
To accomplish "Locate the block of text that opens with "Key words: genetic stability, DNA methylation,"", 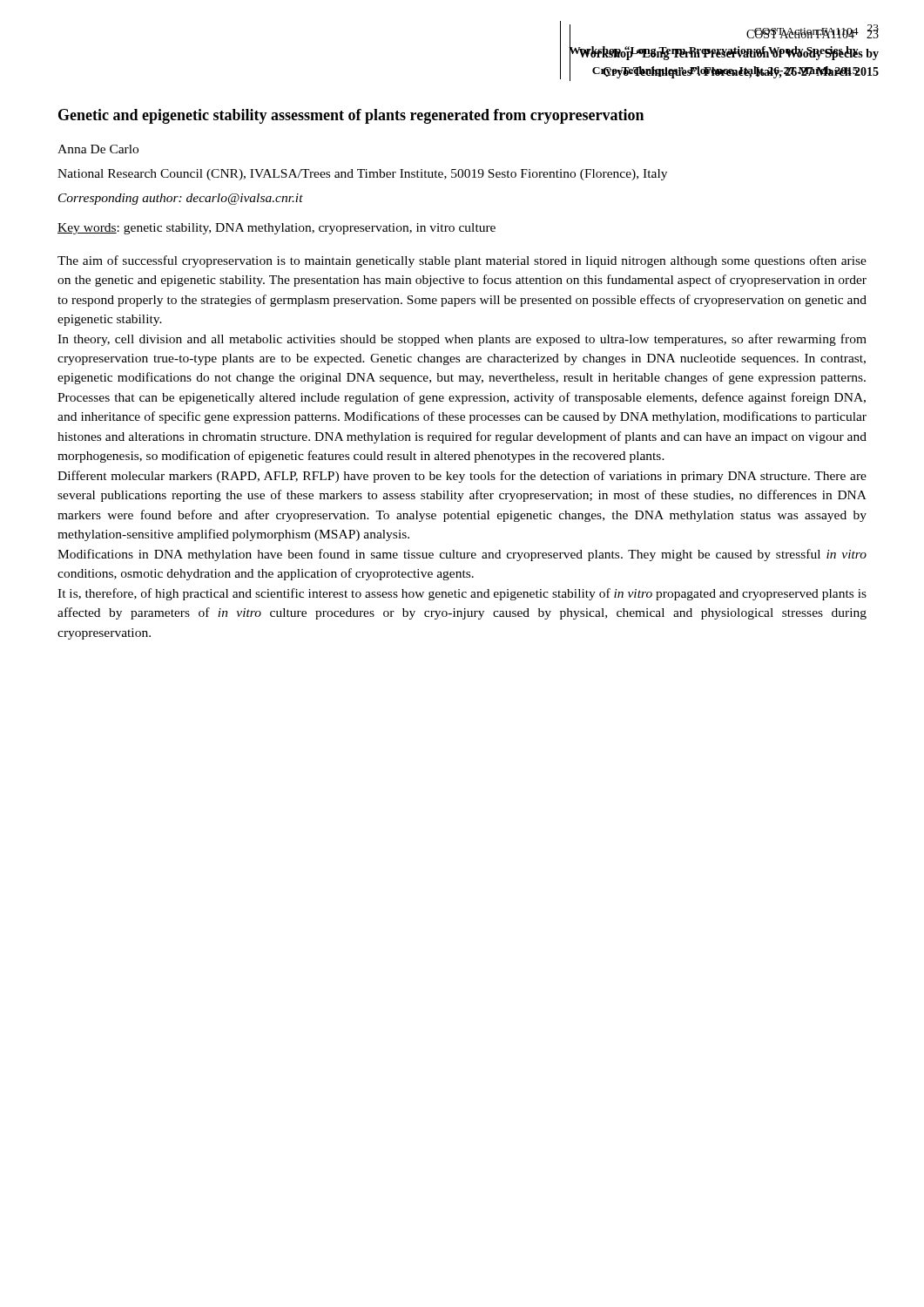I will (277, 227).
